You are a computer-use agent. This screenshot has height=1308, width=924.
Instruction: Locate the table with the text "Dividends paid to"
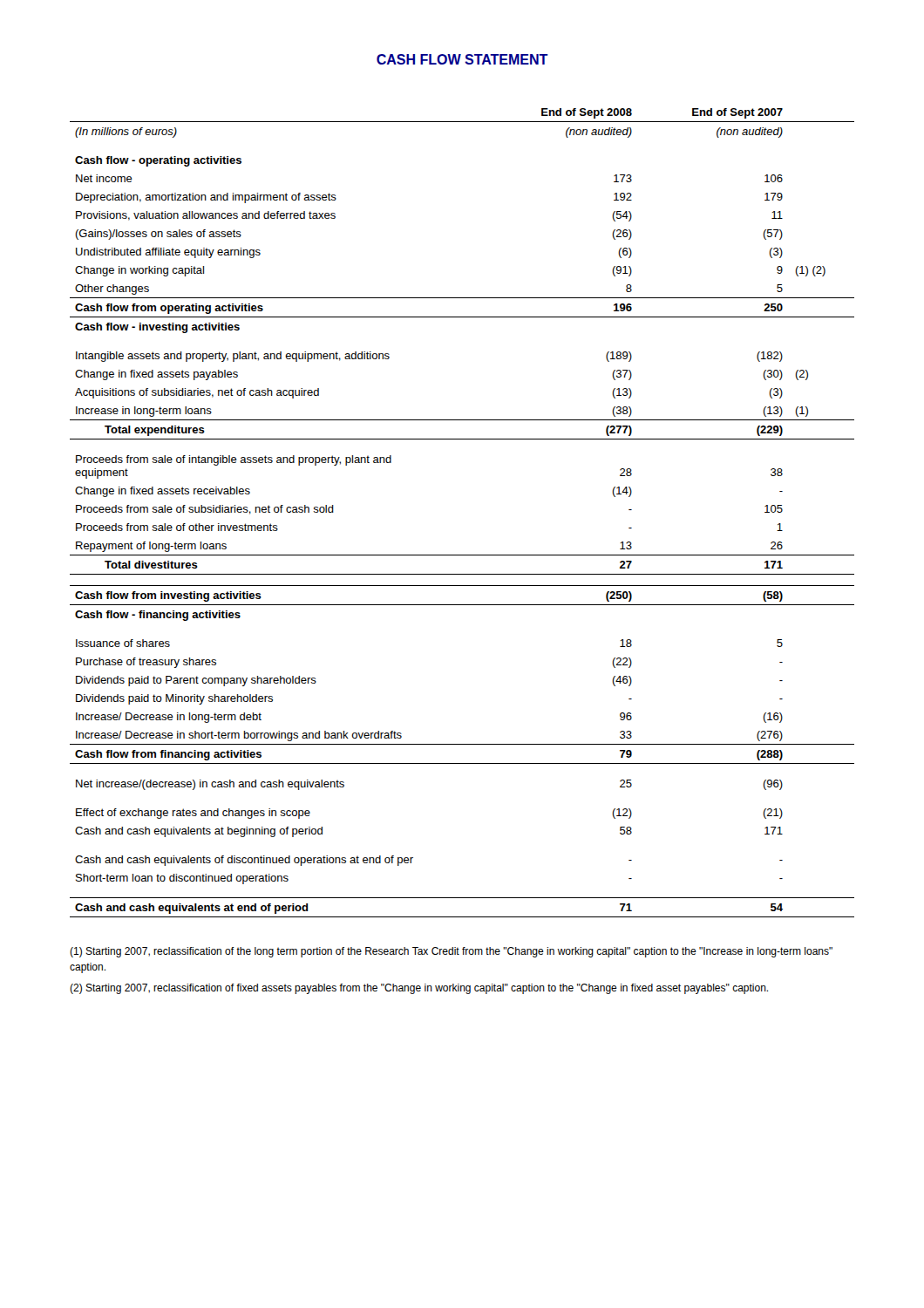pyautogui.click(x=462, y=510)
